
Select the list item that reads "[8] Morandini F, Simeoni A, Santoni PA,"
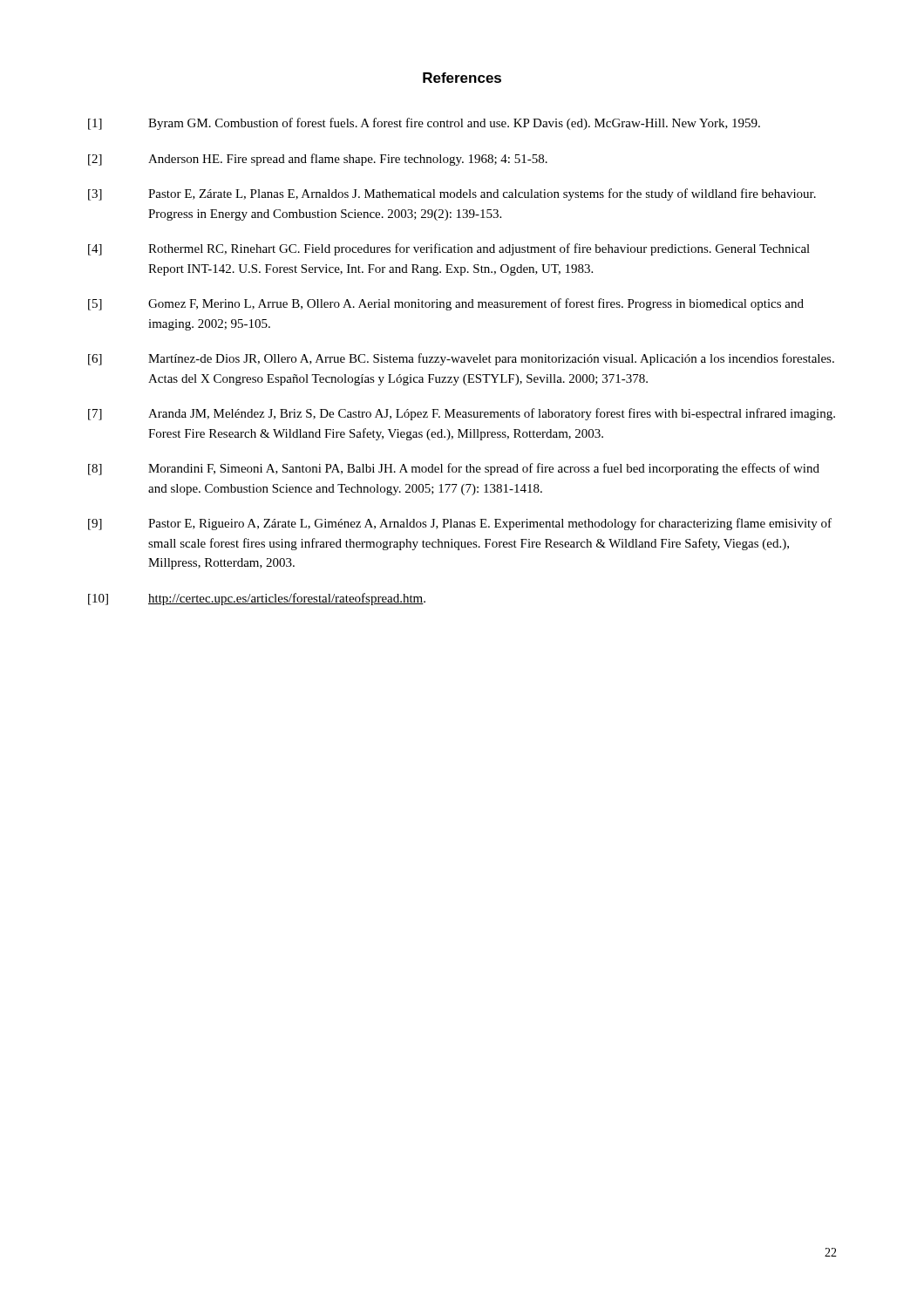462,478
